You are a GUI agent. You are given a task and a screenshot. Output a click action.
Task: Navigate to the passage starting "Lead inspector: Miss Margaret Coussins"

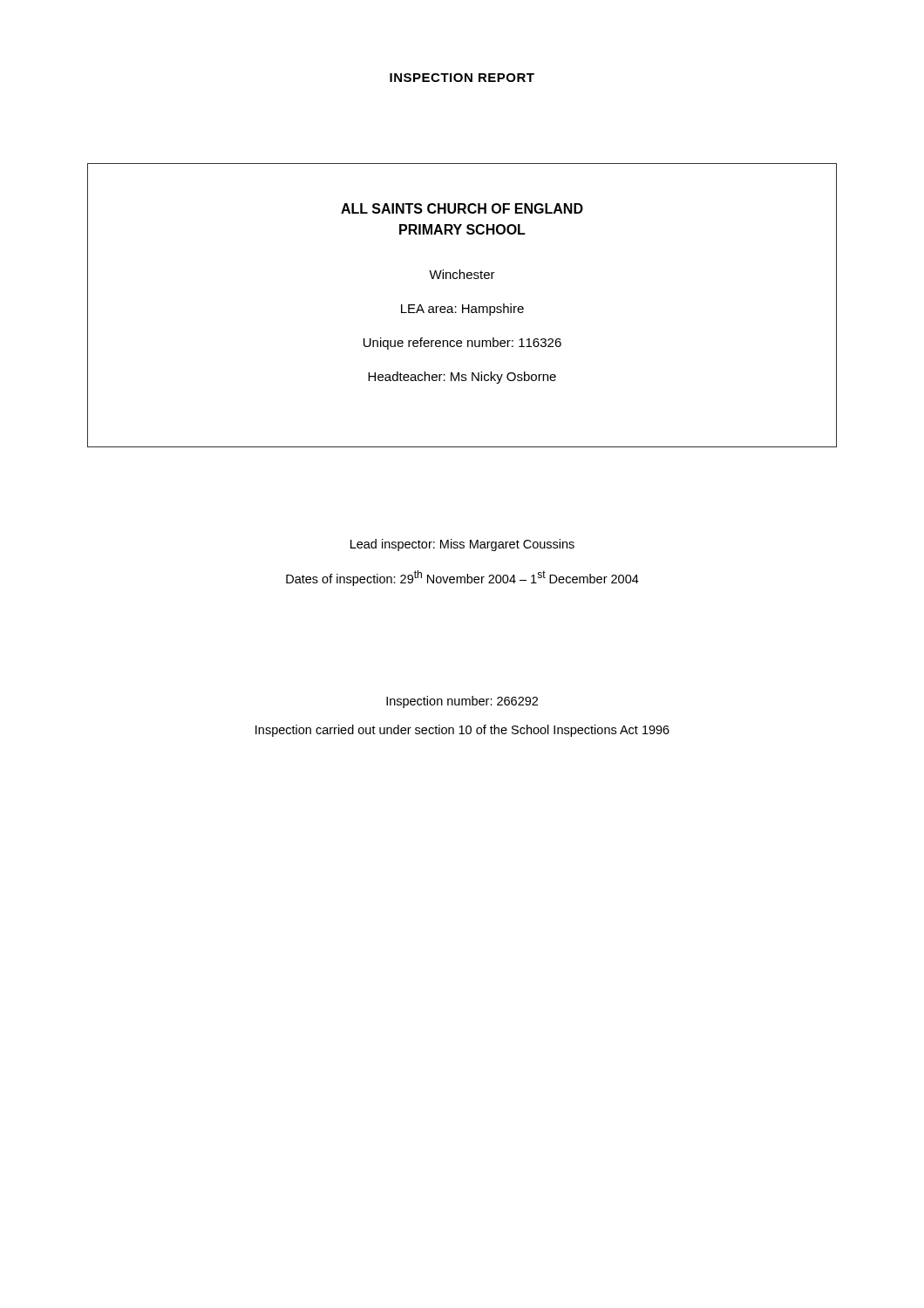pos(462,545)
